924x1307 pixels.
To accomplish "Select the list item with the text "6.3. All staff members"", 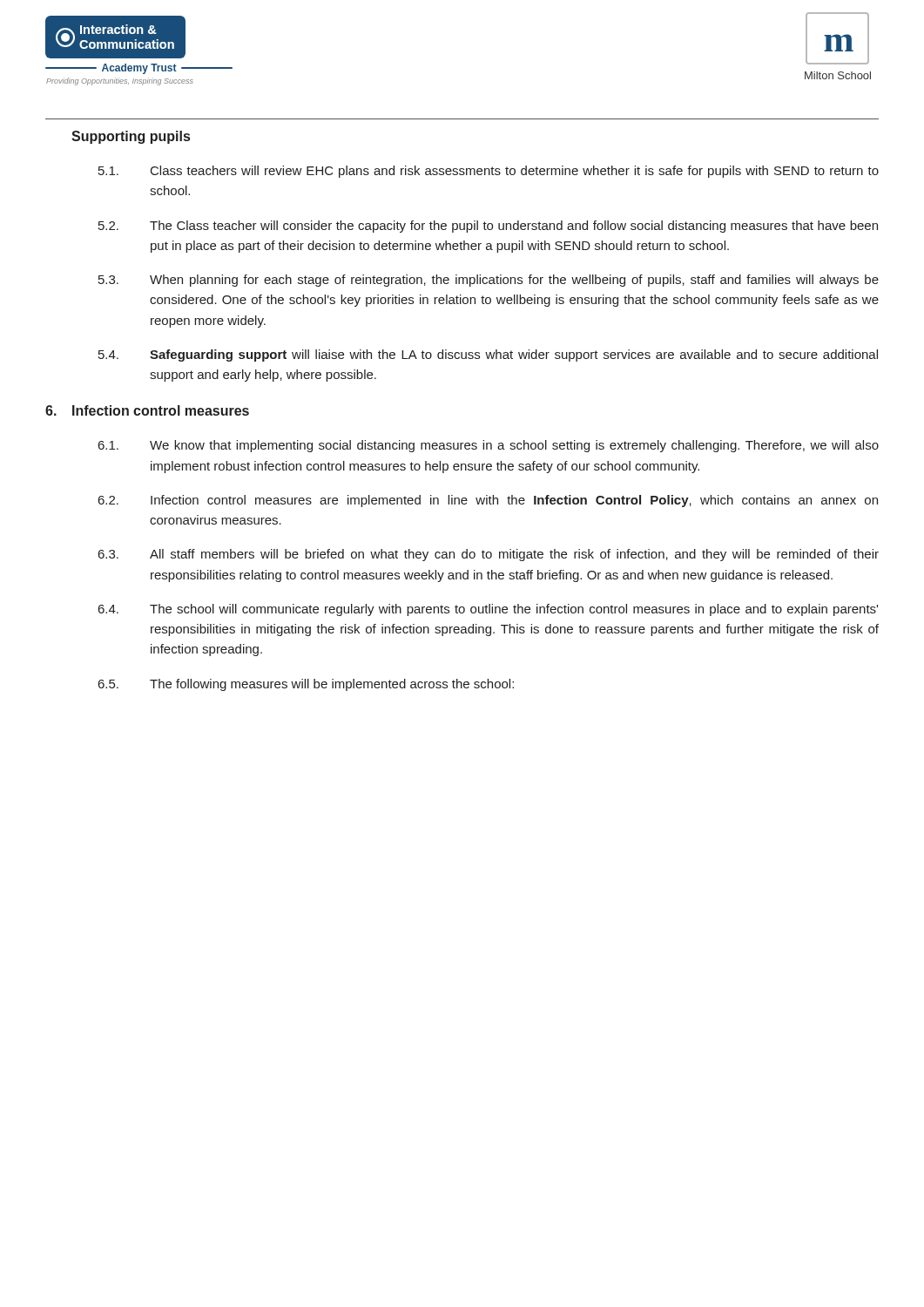I will point(488,564).
